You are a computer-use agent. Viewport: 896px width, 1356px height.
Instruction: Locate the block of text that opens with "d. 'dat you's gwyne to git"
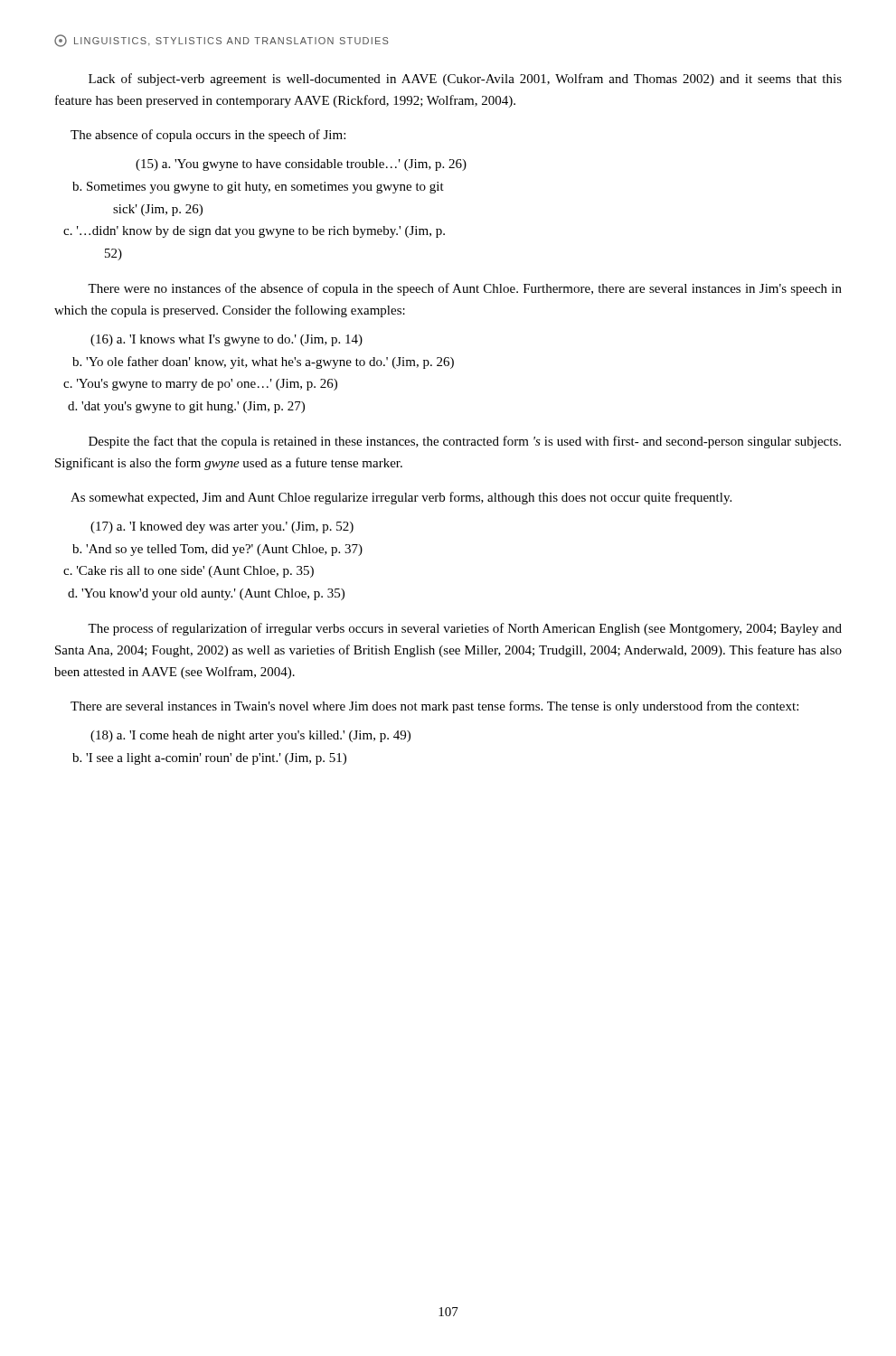pyautogui.click(x=187, y=406)
